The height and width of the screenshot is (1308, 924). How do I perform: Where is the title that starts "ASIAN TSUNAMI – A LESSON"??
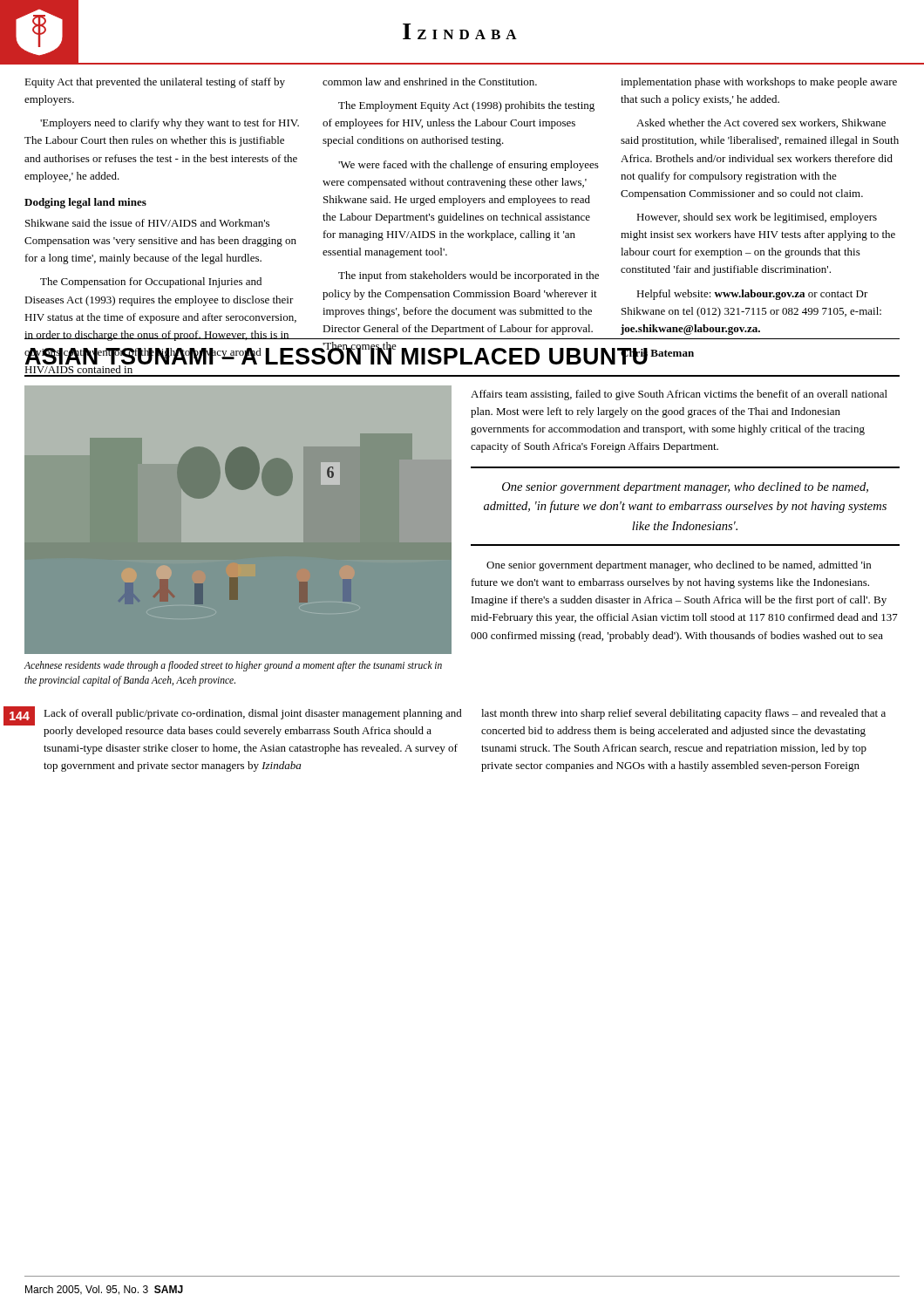[x=337, y=357]
